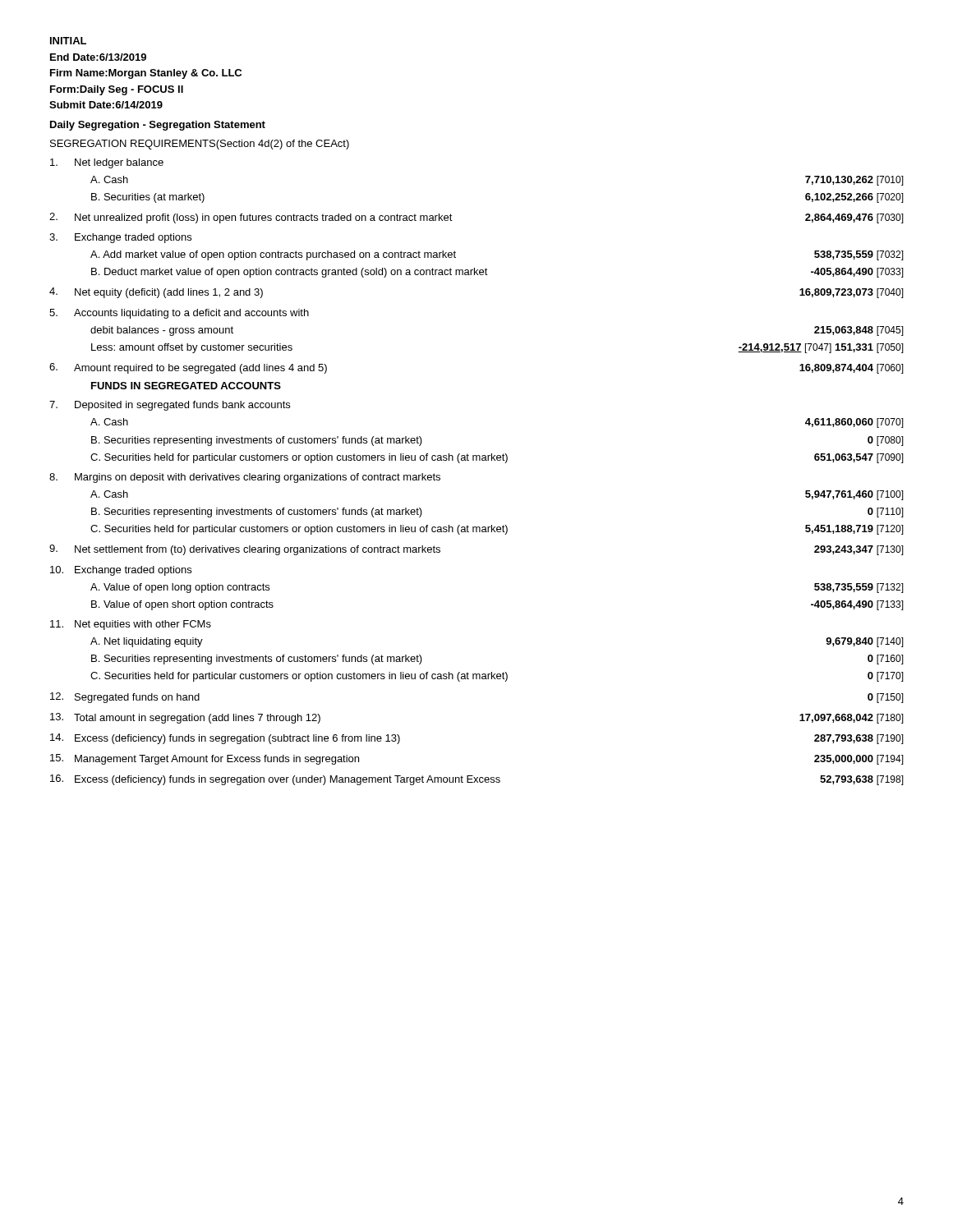Select the list item containing "2. Net unrealized profit"
The height and width of the screenshot is (1232, 953).
coord(262,218)
